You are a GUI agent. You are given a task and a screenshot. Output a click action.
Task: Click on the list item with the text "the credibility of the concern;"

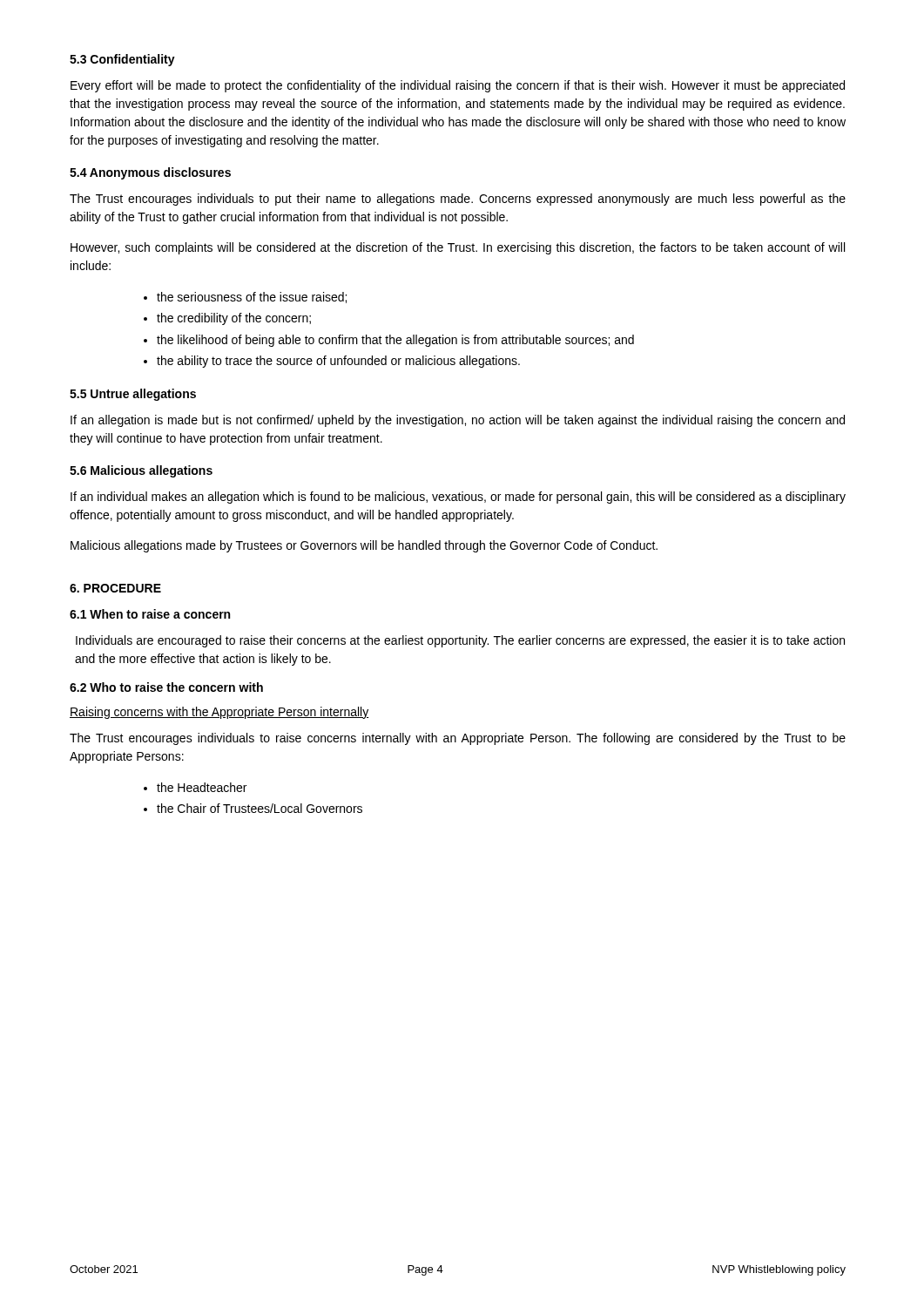[x=234, y=318]
